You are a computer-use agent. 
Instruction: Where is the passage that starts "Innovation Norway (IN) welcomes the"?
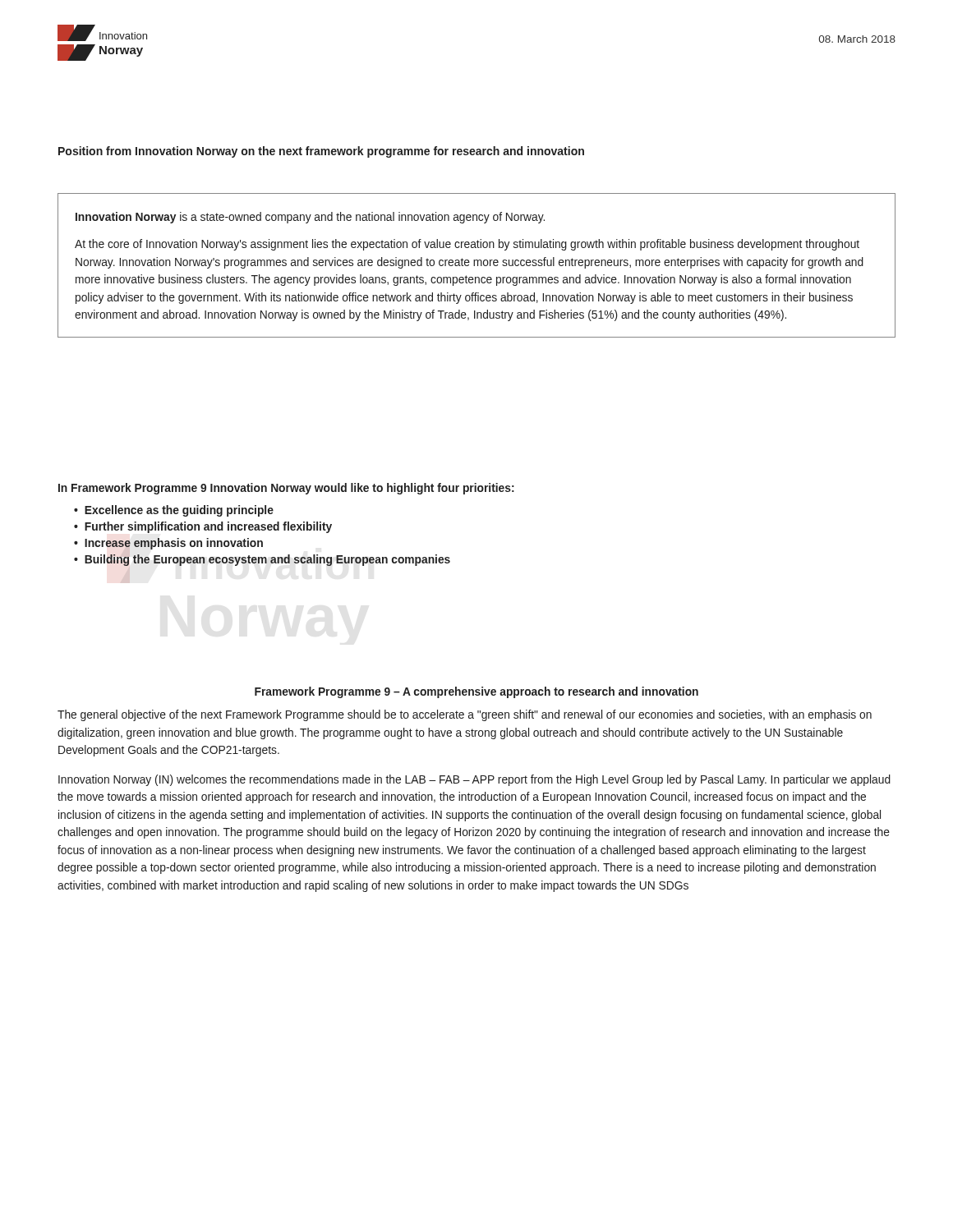tap(474, 833)
